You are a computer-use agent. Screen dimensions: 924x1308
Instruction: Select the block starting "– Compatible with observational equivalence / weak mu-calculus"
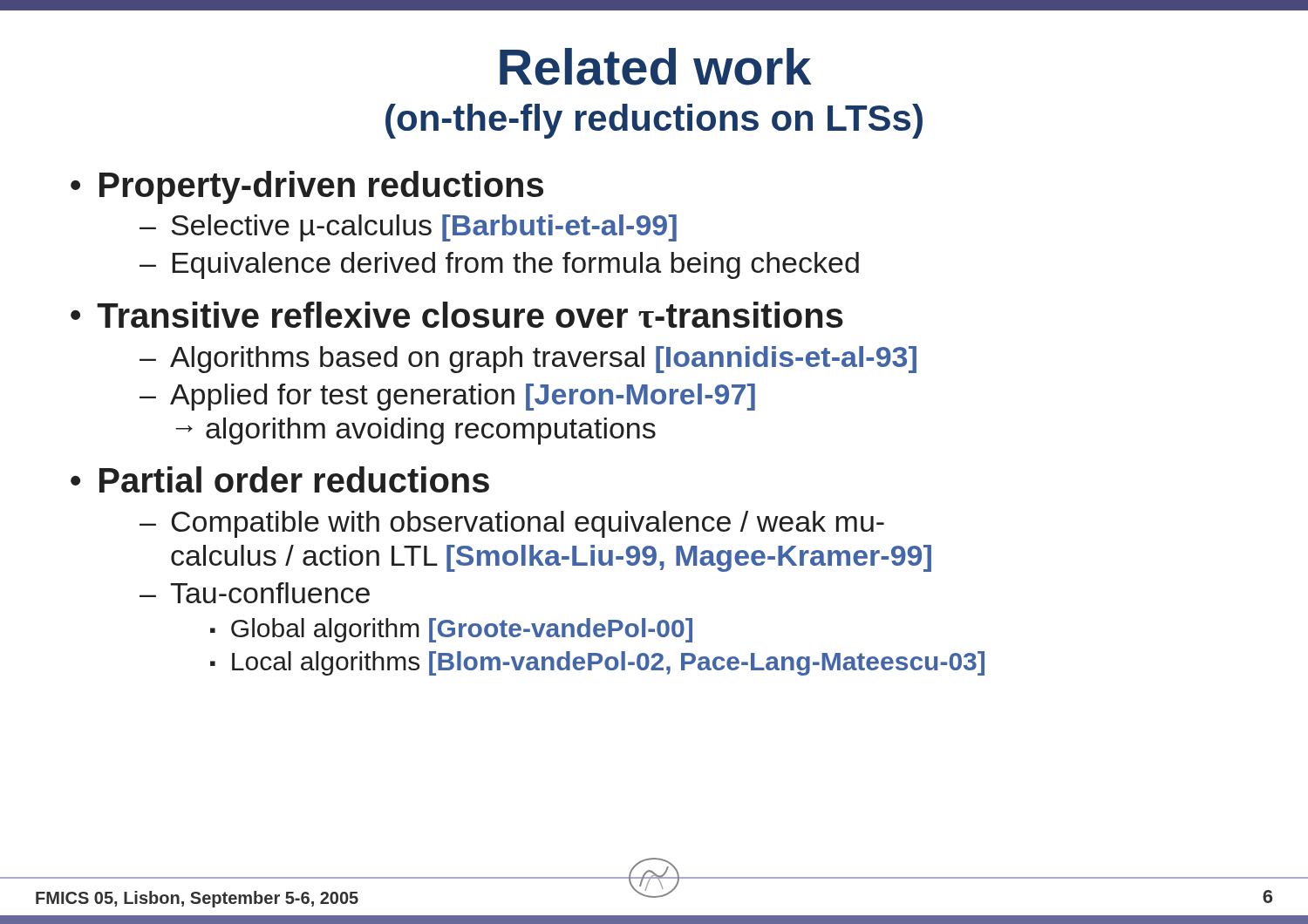click(x=536, y=539)
